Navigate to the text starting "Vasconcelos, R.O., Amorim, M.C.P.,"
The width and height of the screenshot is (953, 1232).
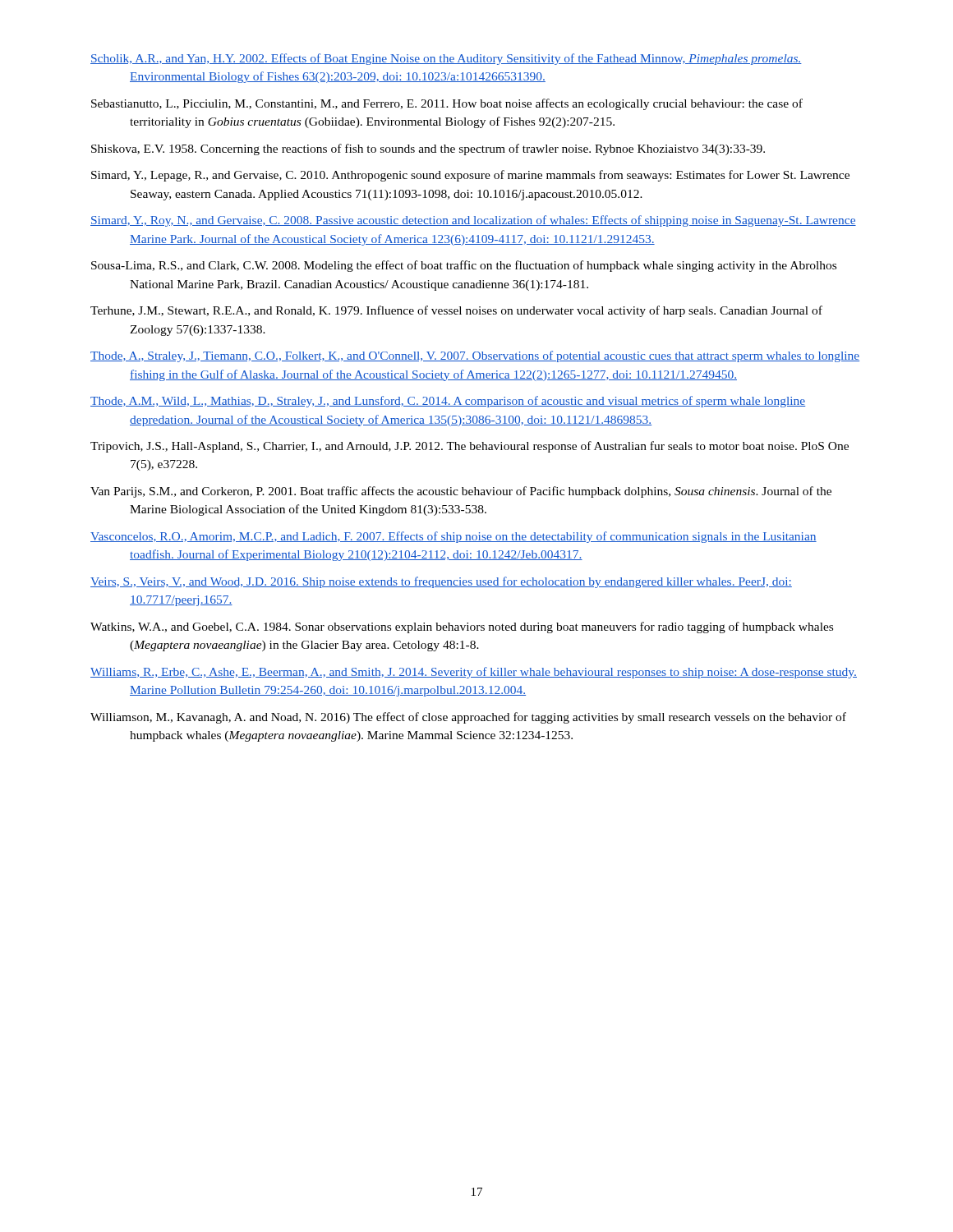(x=453, y=545)
